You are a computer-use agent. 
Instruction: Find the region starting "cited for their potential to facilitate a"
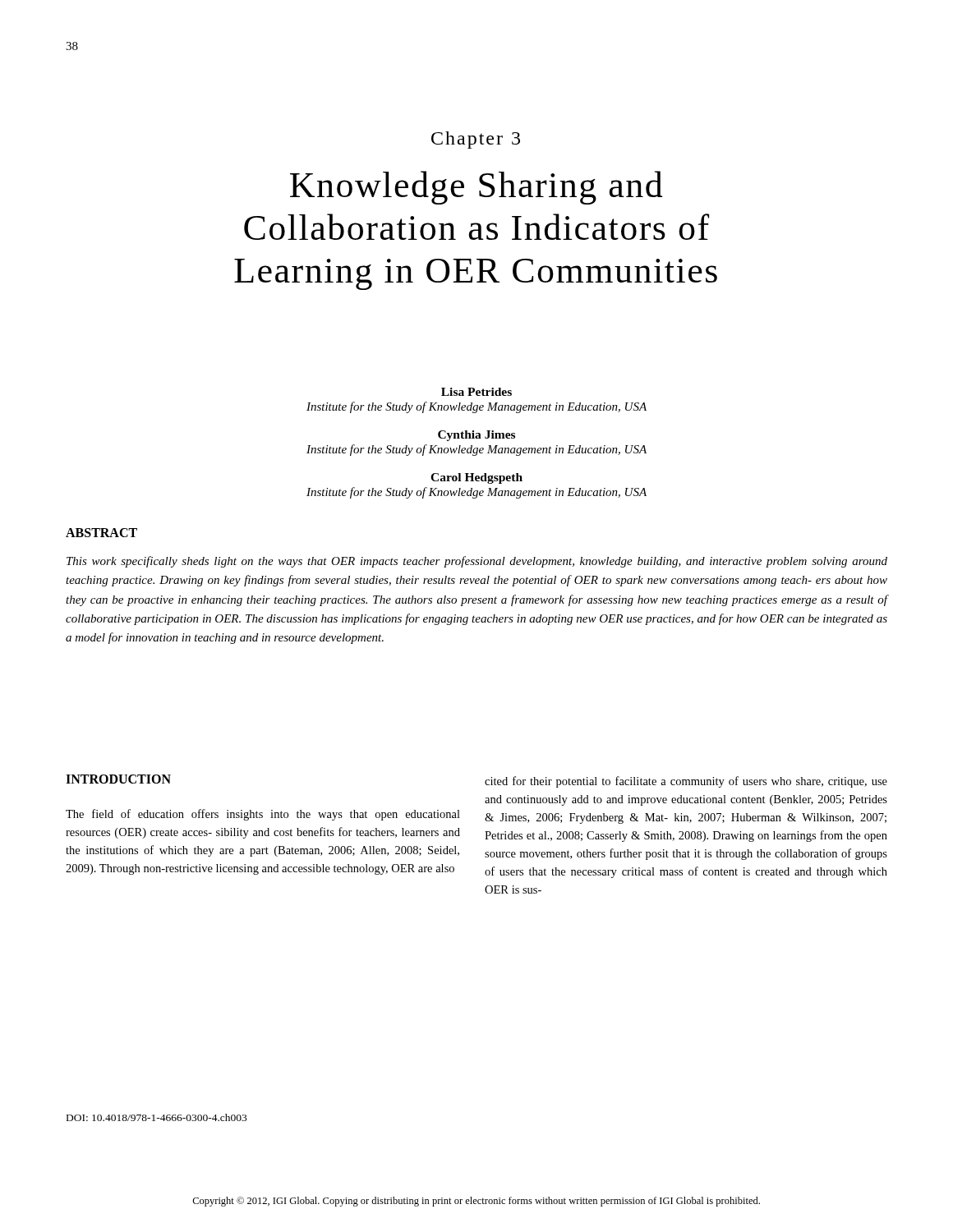(686, 835)
